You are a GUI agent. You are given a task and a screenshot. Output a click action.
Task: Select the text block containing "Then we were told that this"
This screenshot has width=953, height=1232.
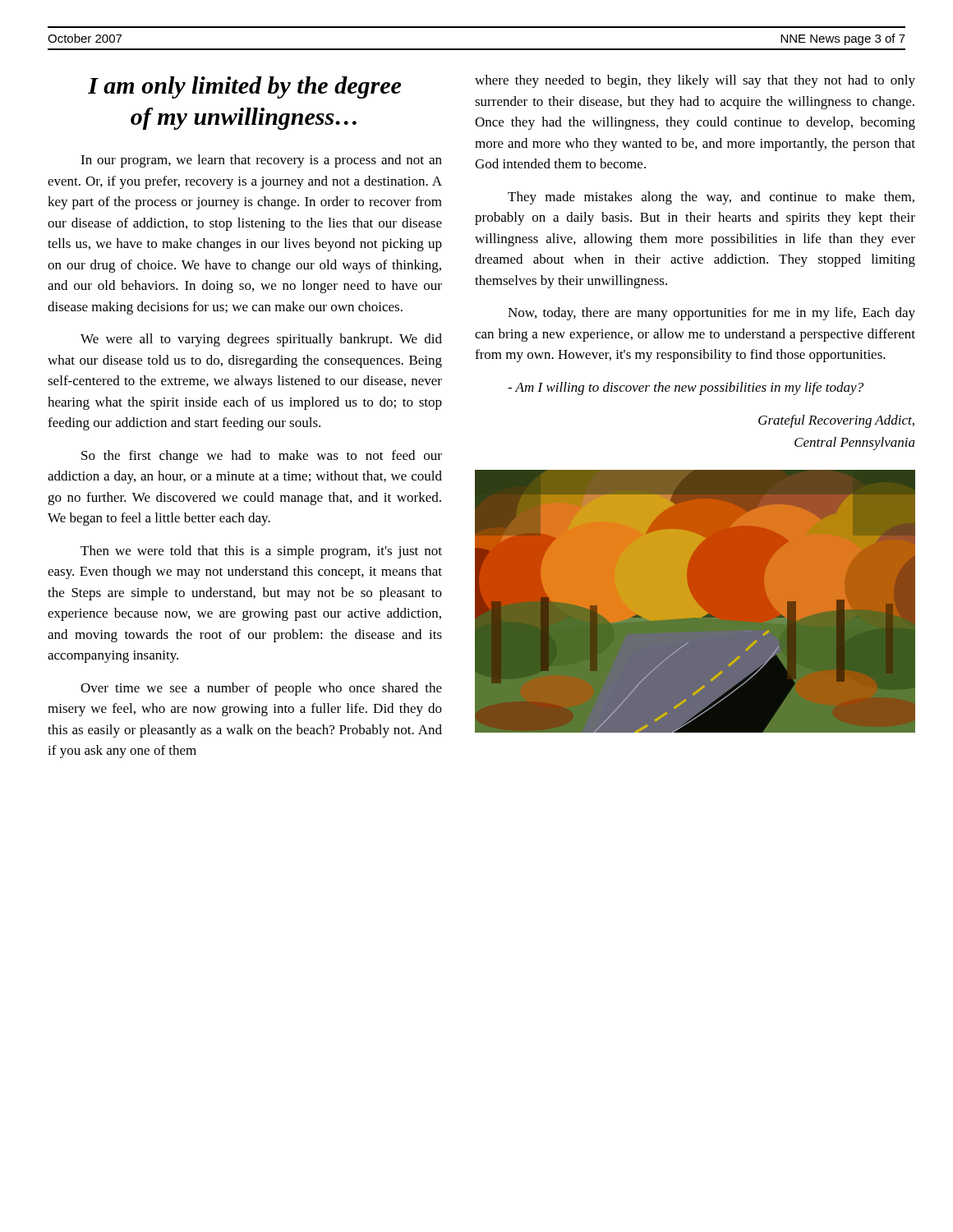(245, 603)
